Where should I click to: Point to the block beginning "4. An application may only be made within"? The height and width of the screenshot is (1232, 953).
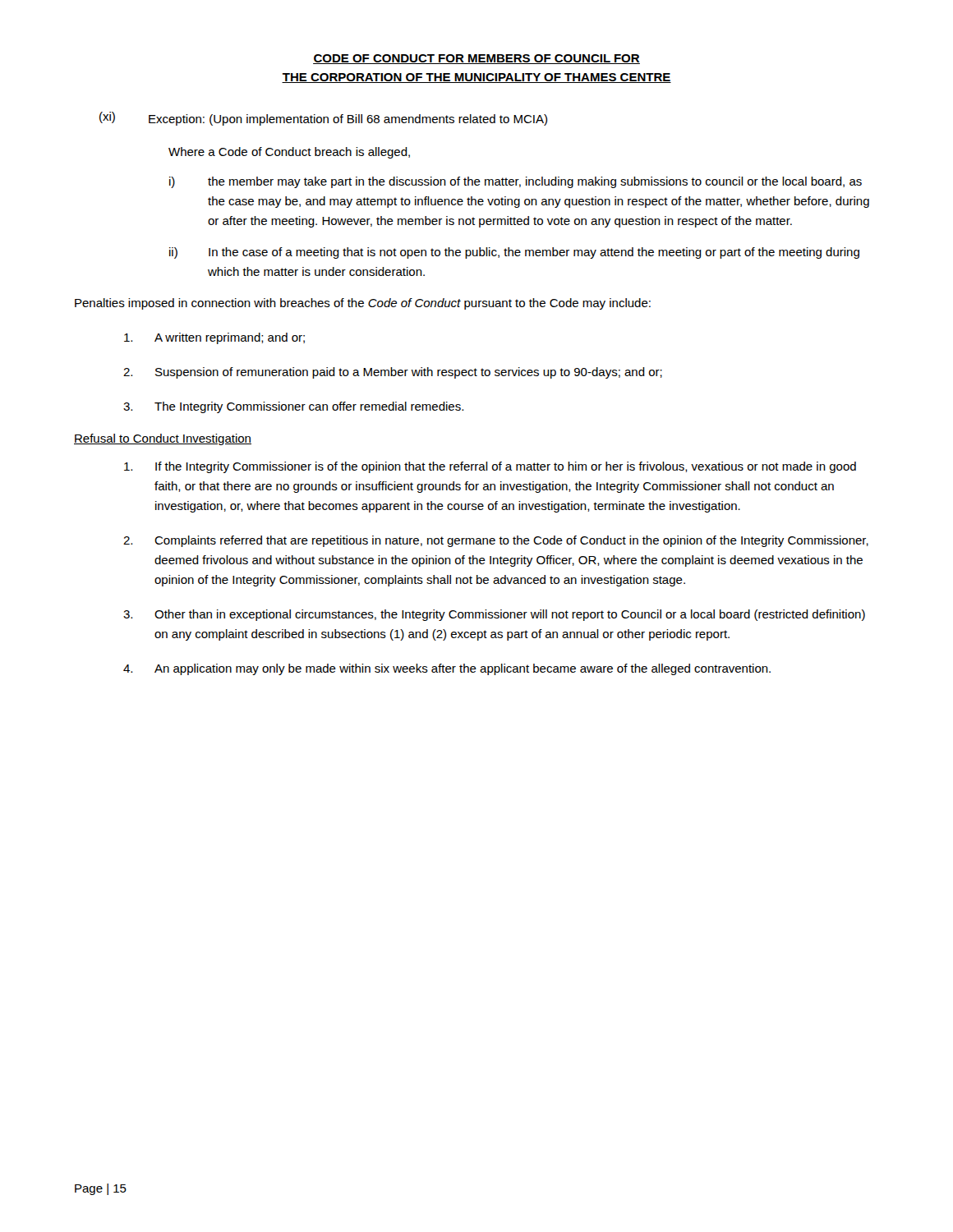(x=501, y=669)
